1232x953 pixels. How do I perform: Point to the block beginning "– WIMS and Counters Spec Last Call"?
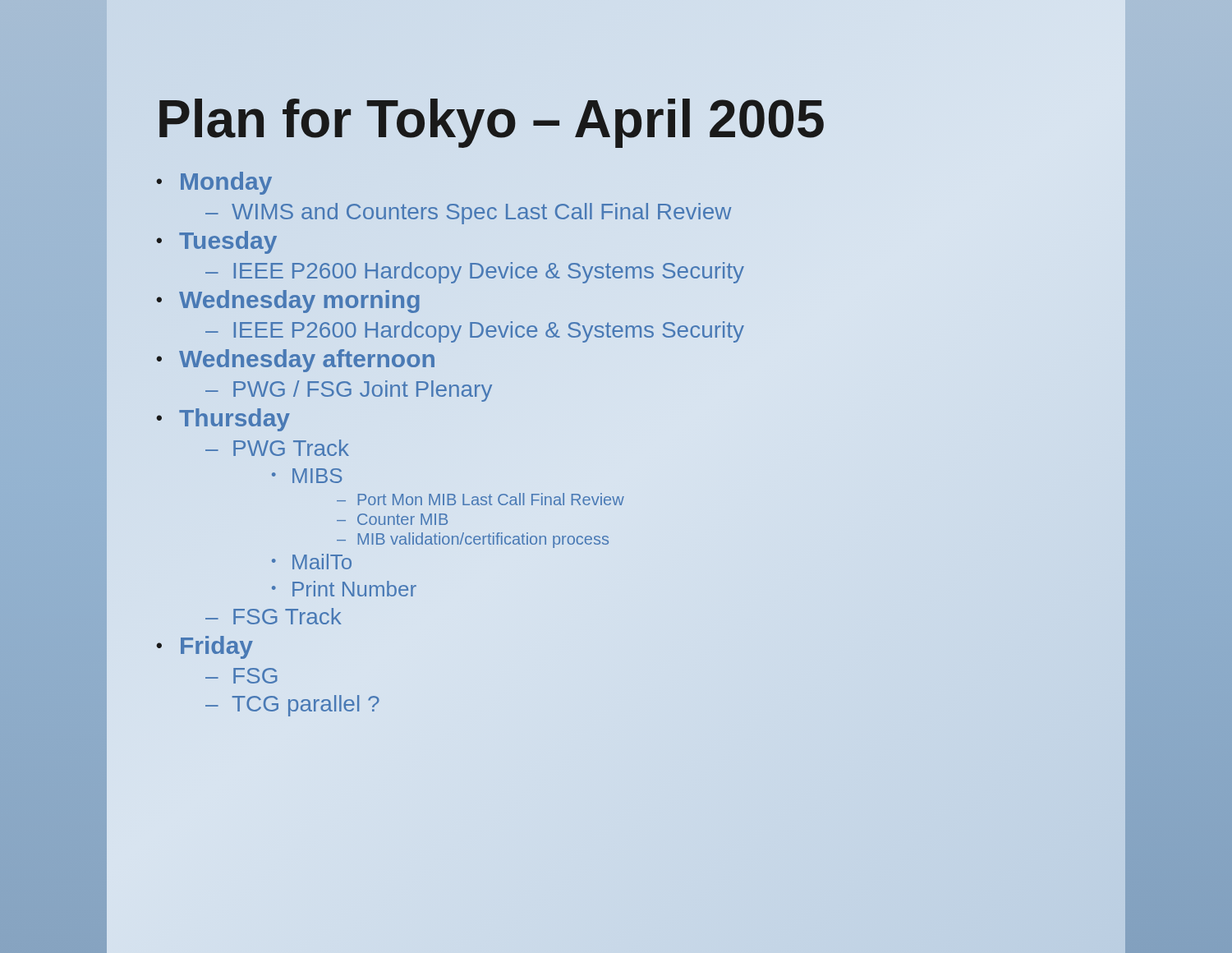point(468,212)
